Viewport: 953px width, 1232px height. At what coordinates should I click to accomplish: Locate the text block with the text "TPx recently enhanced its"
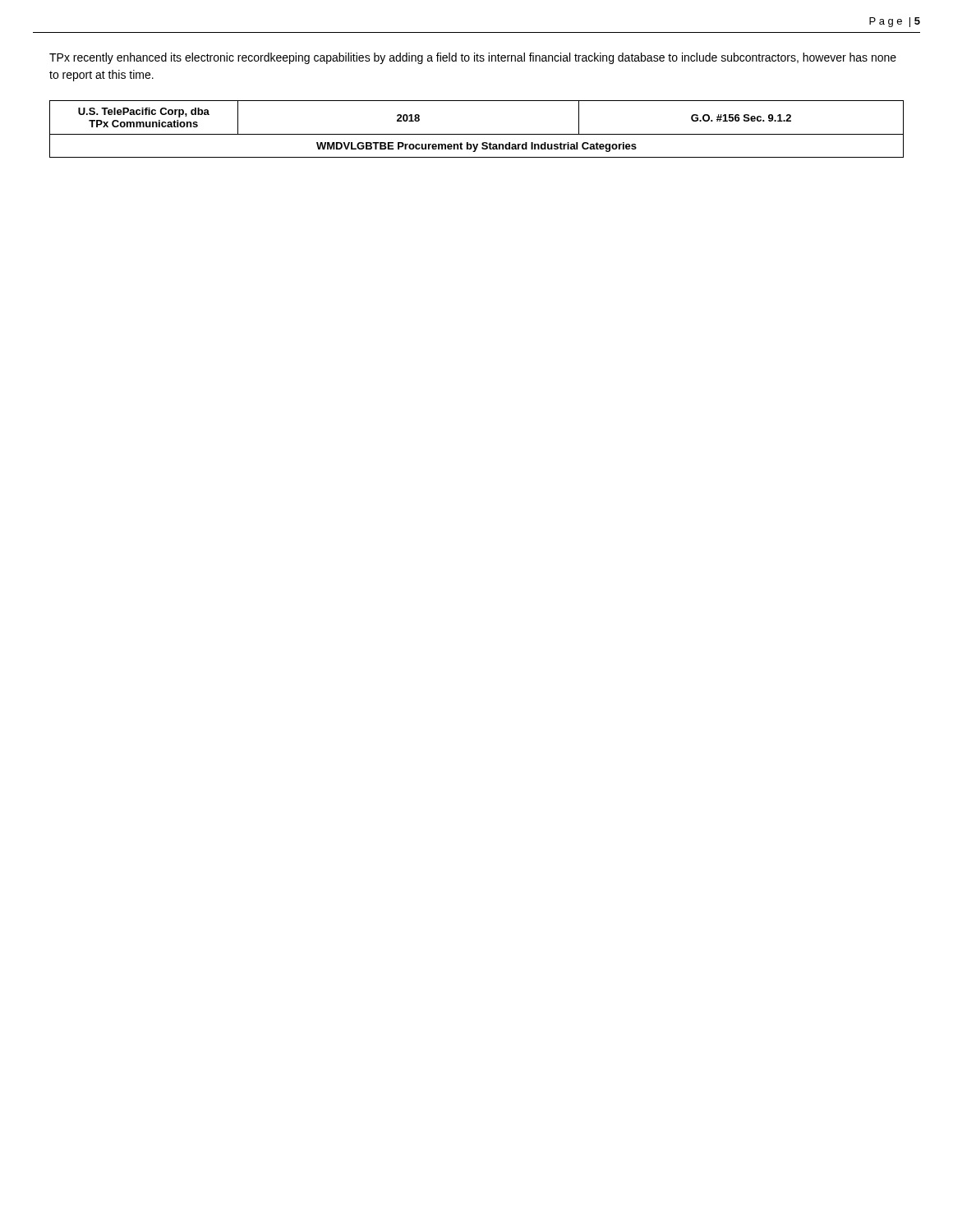pos(473,66)
